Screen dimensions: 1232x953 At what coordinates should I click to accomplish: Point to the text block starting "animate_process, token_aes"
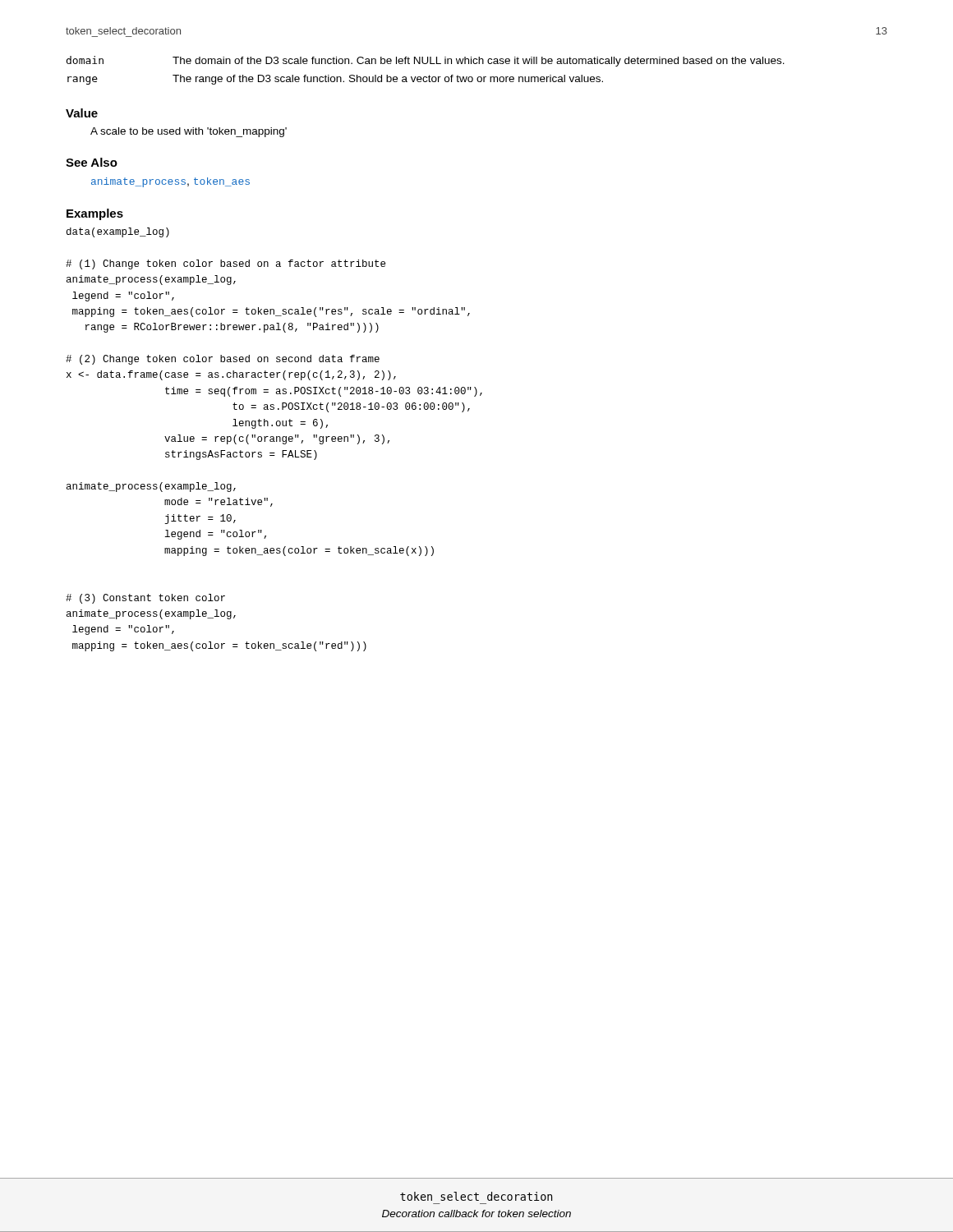(170, 181)
